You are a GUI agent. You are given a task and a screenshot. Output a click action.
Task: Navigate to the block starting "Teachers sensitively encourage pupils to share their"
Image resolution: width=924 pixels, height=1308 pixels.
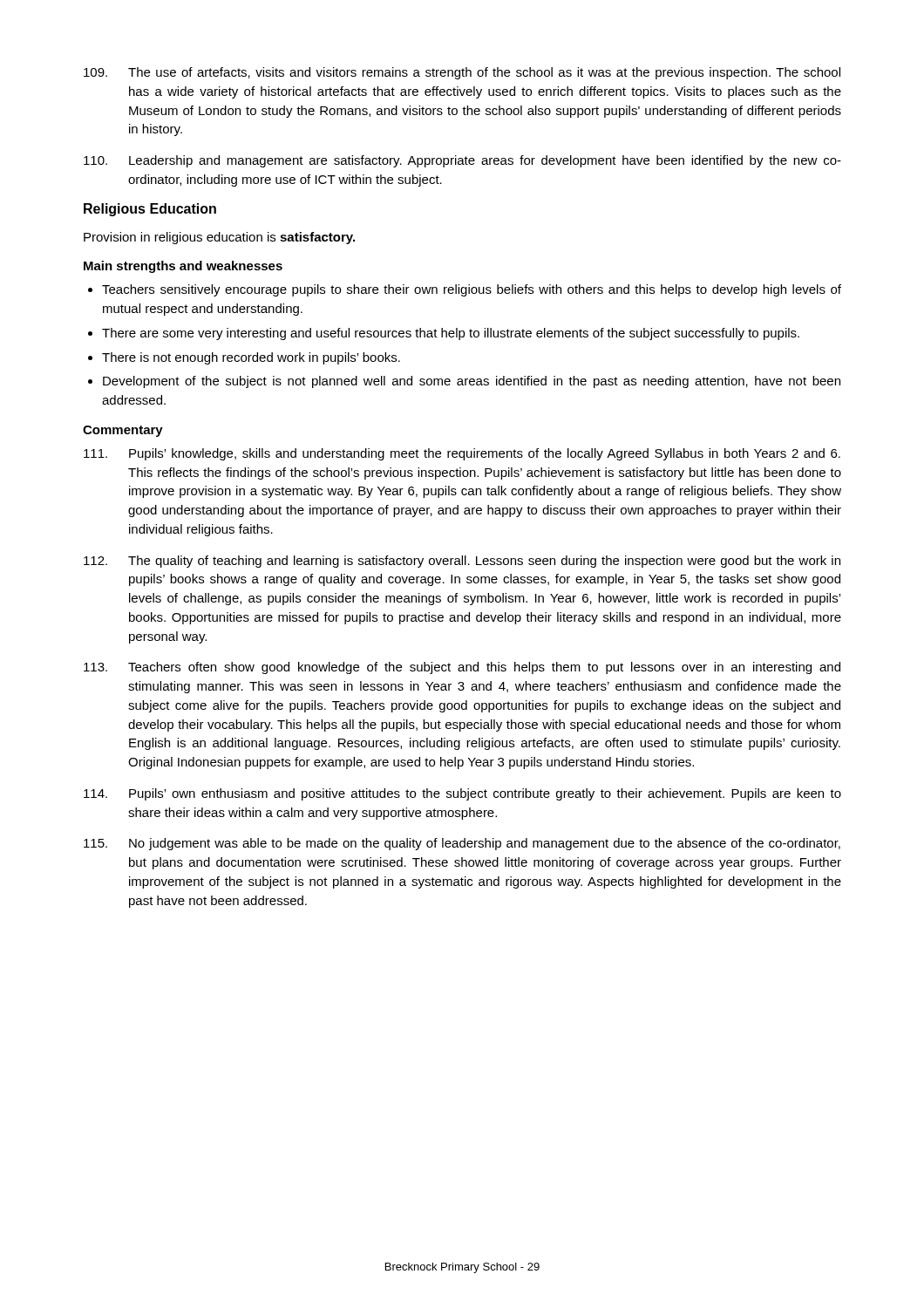462,299
